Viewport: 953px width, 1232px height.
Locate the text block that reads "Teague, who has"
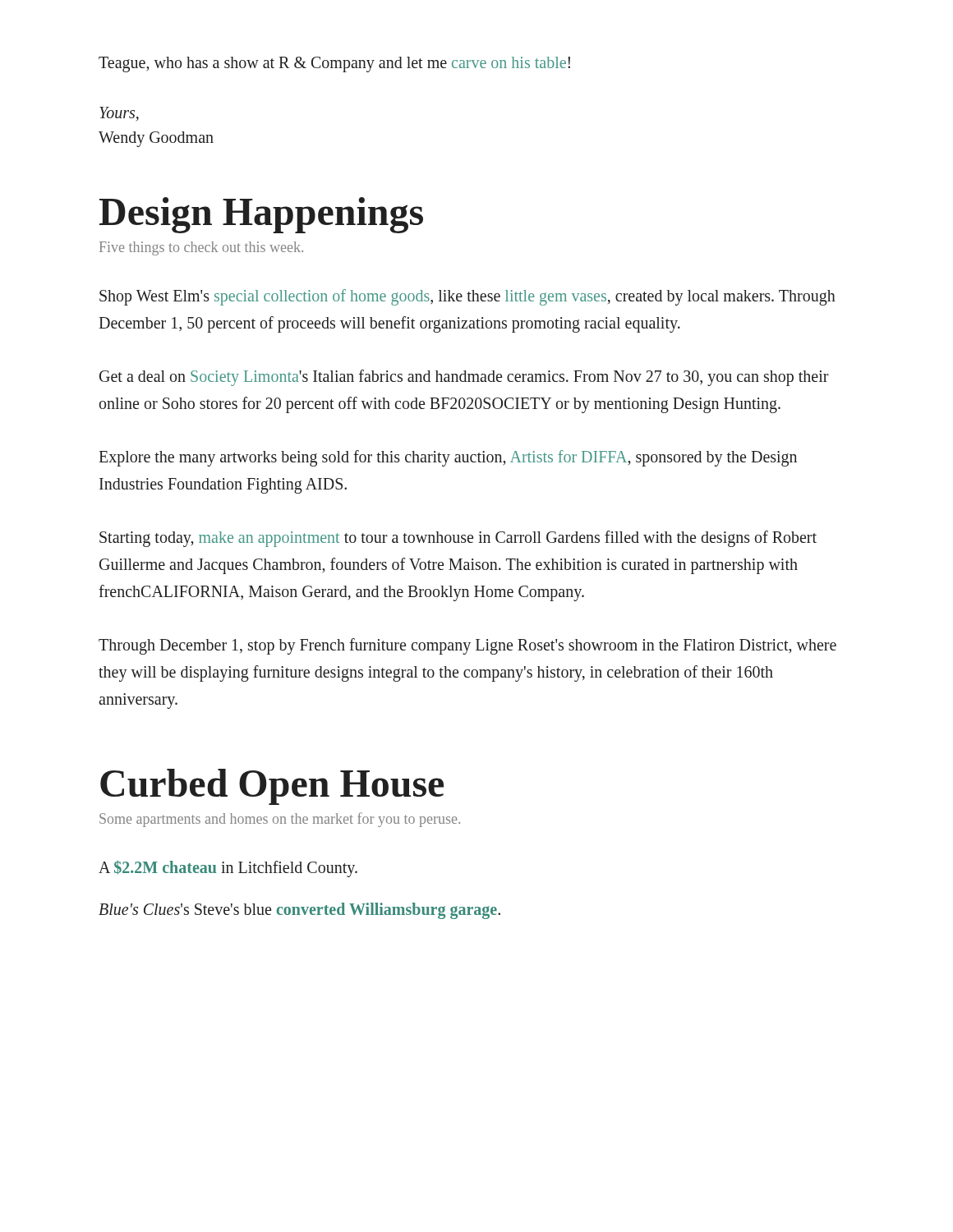pyautogui.click(x=335, y=62)
